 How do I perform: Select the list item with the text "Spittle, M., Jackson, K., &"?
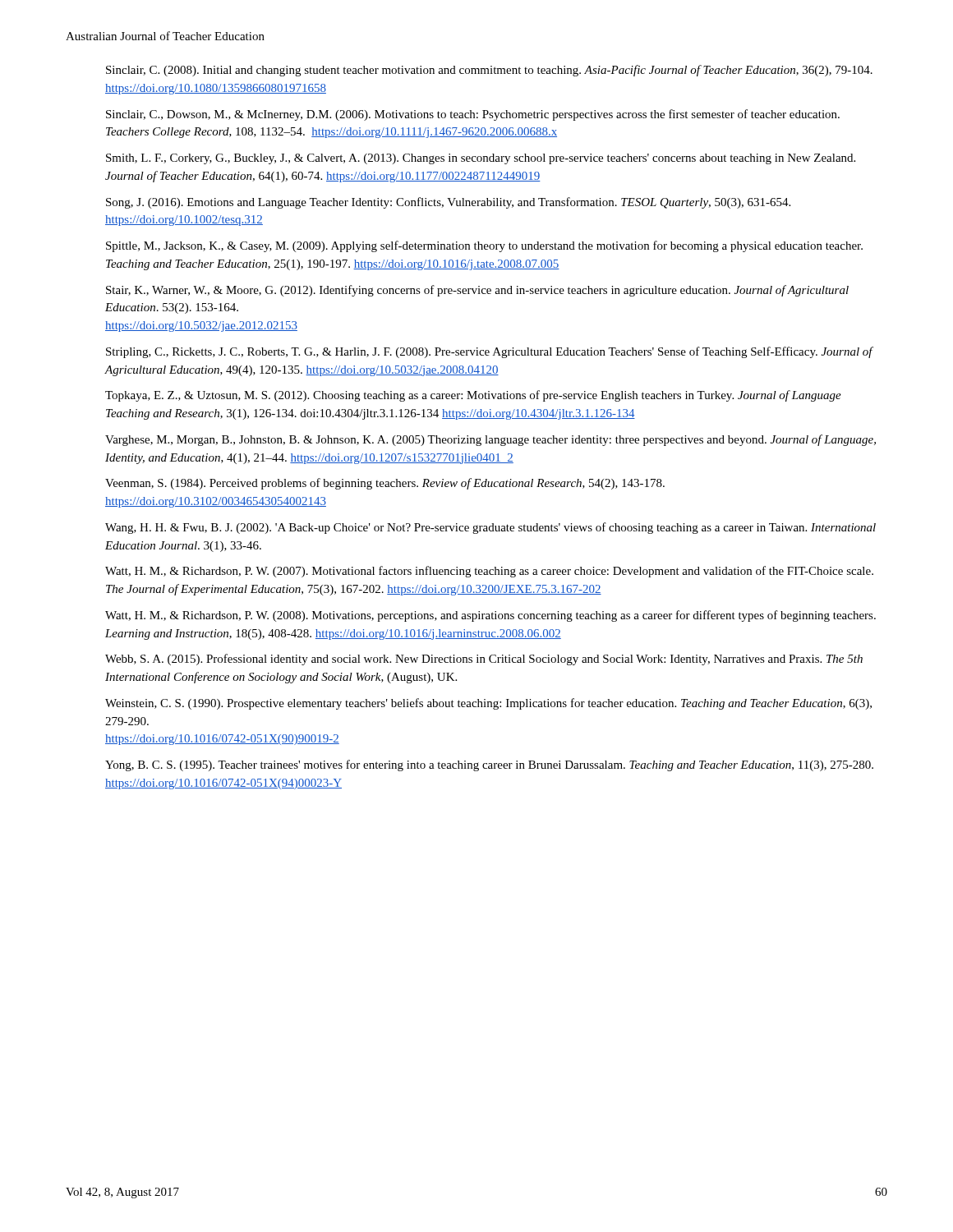476,255
